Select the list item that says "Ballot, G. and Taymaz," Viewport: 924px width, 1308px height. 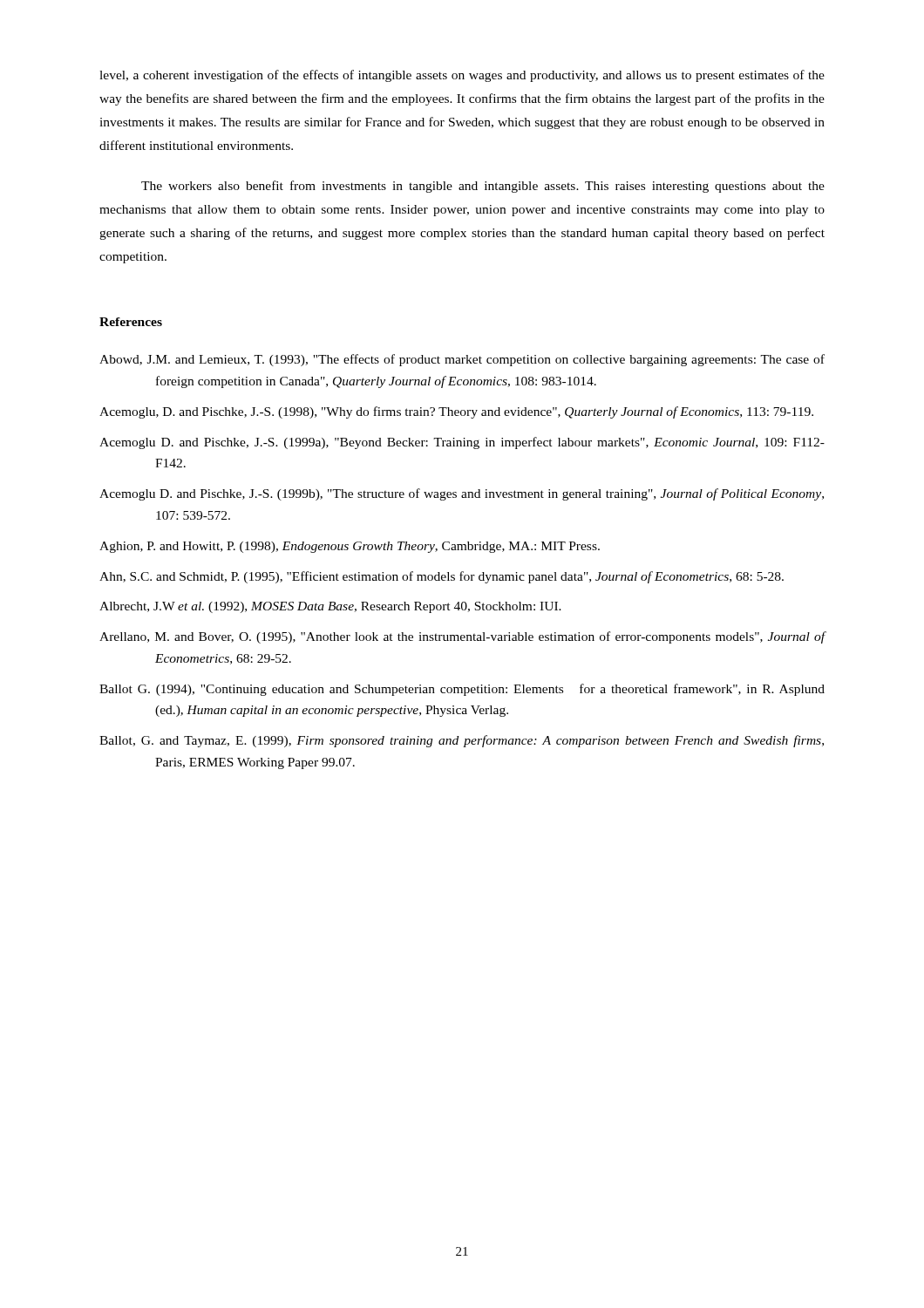pyautogui.click(x=462, y=751)
